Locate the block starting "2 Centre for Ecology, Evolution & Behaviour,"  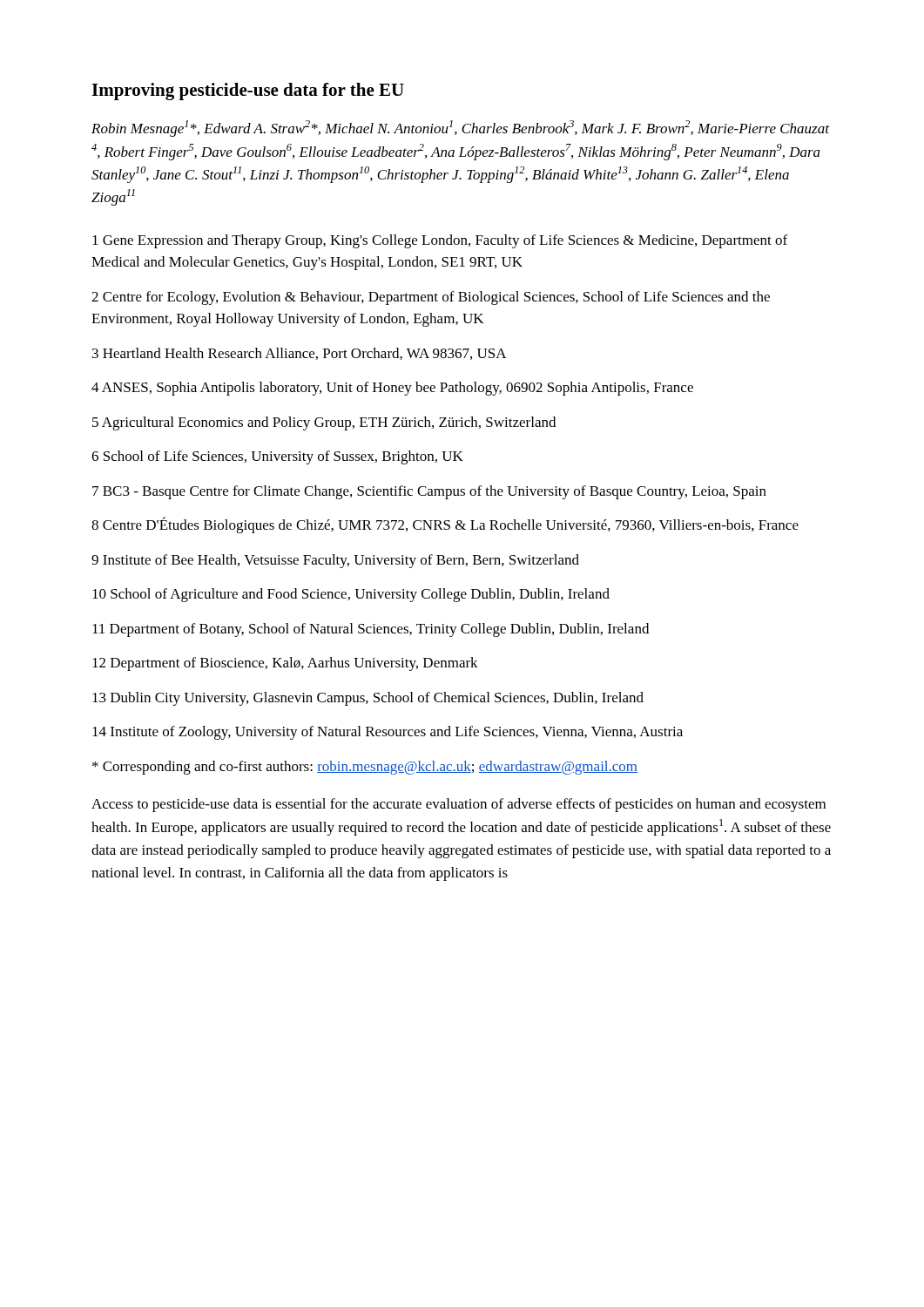431,307
